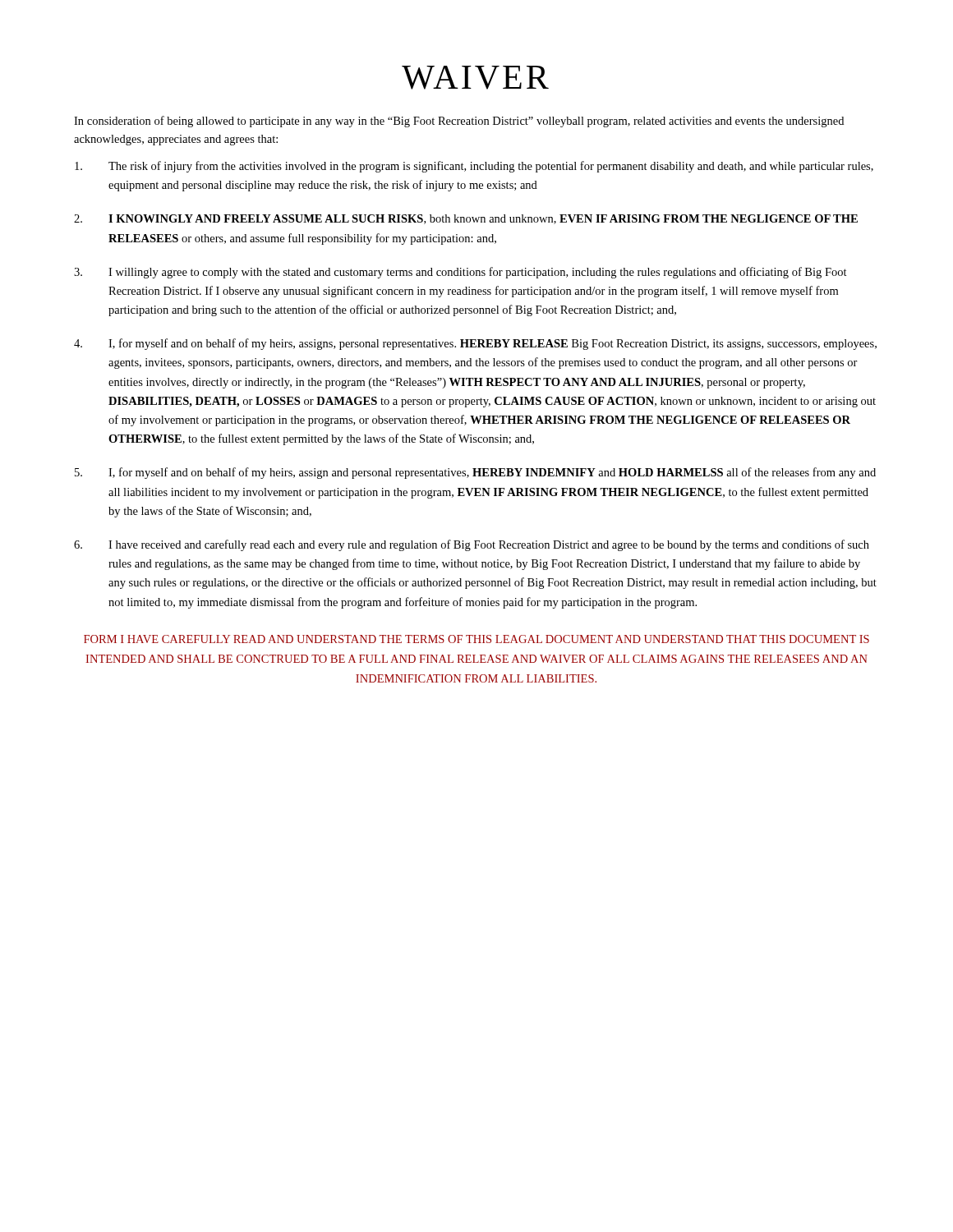Locate the passage starting "The risk of injury from the activities"
953x1232 pixels.
pyautogui.click(x=476, y=176)
